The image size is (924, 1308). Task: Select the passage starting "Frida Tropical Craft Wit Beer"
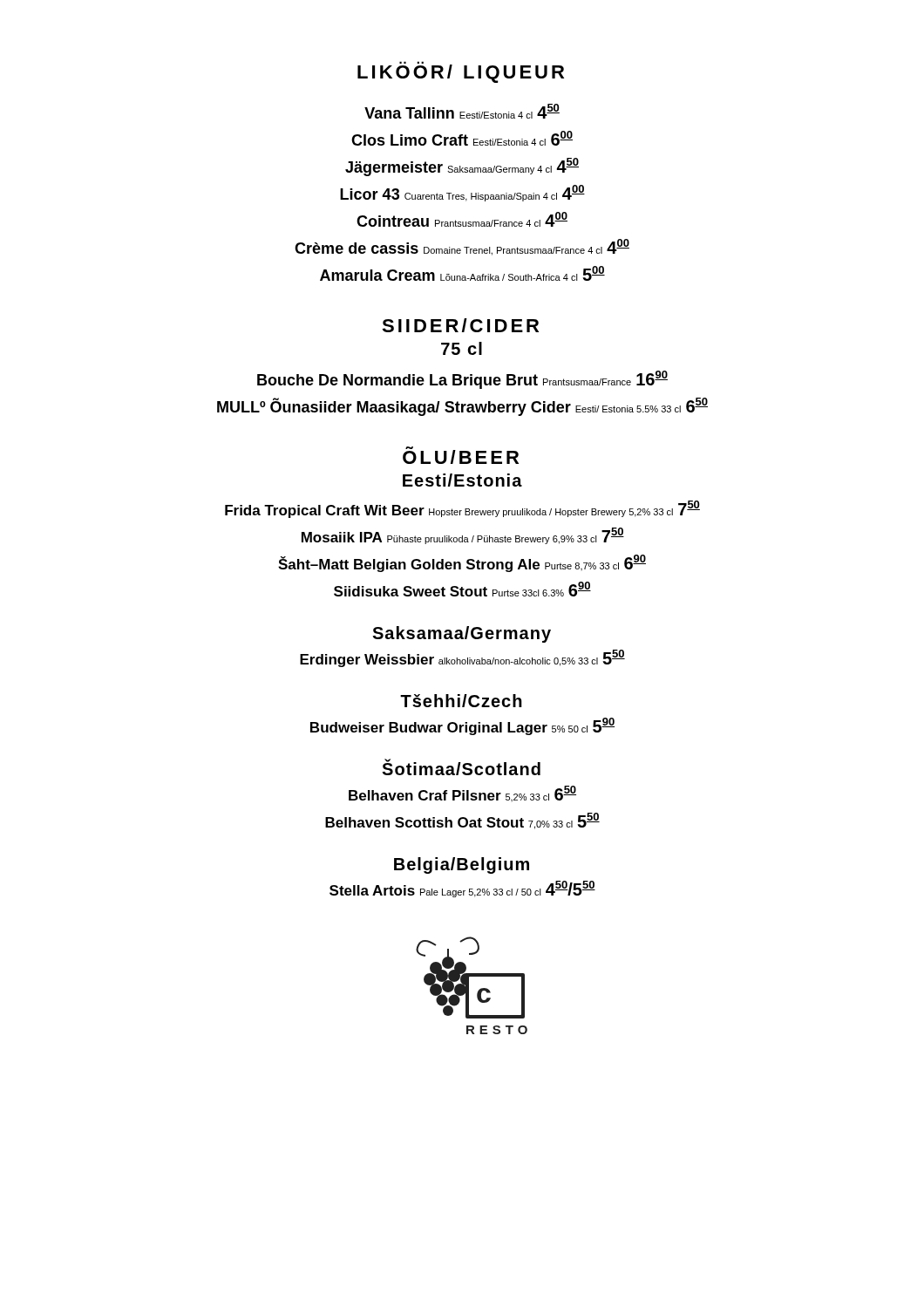462,509
